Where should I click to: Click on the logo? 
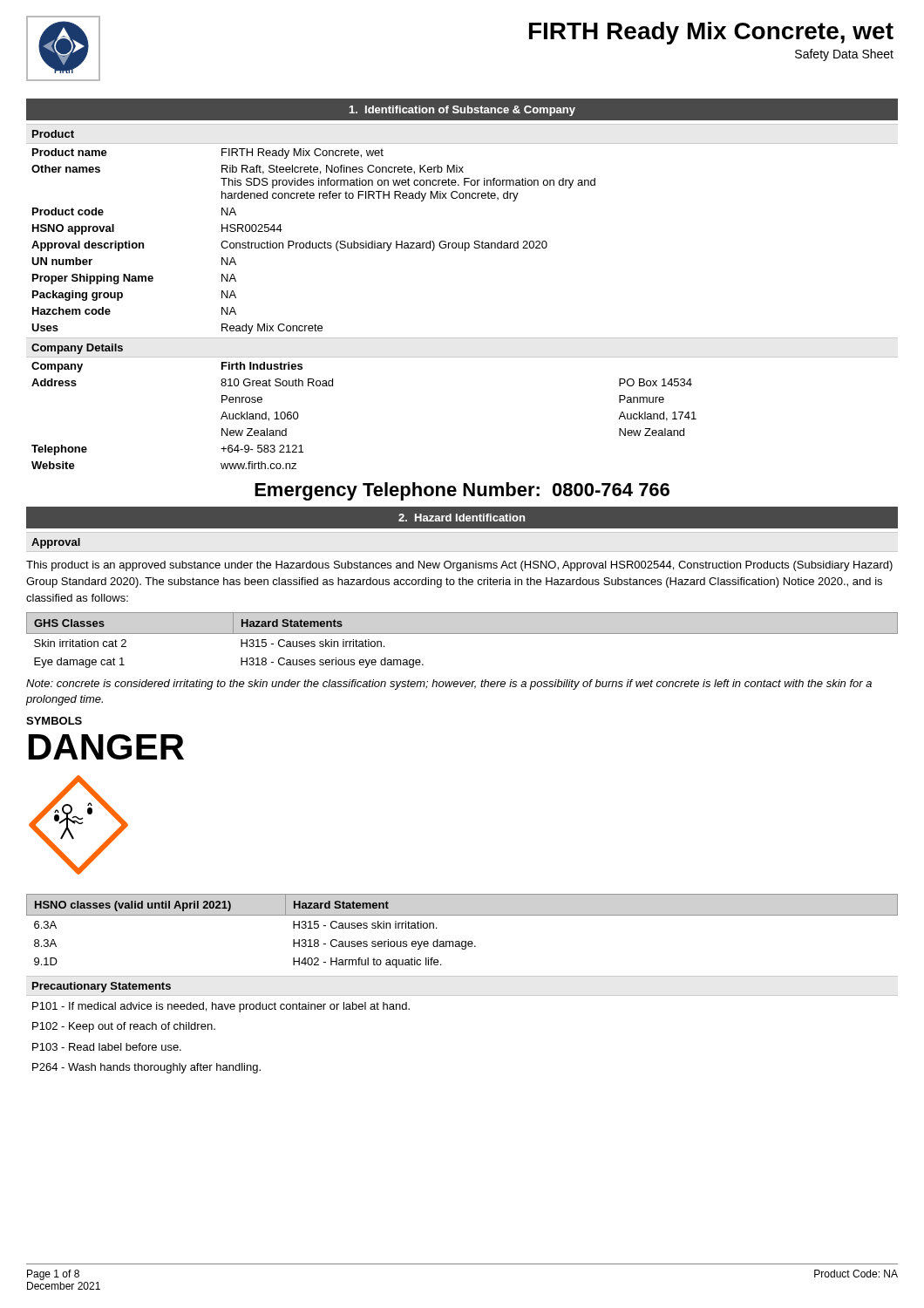point(63,48)
